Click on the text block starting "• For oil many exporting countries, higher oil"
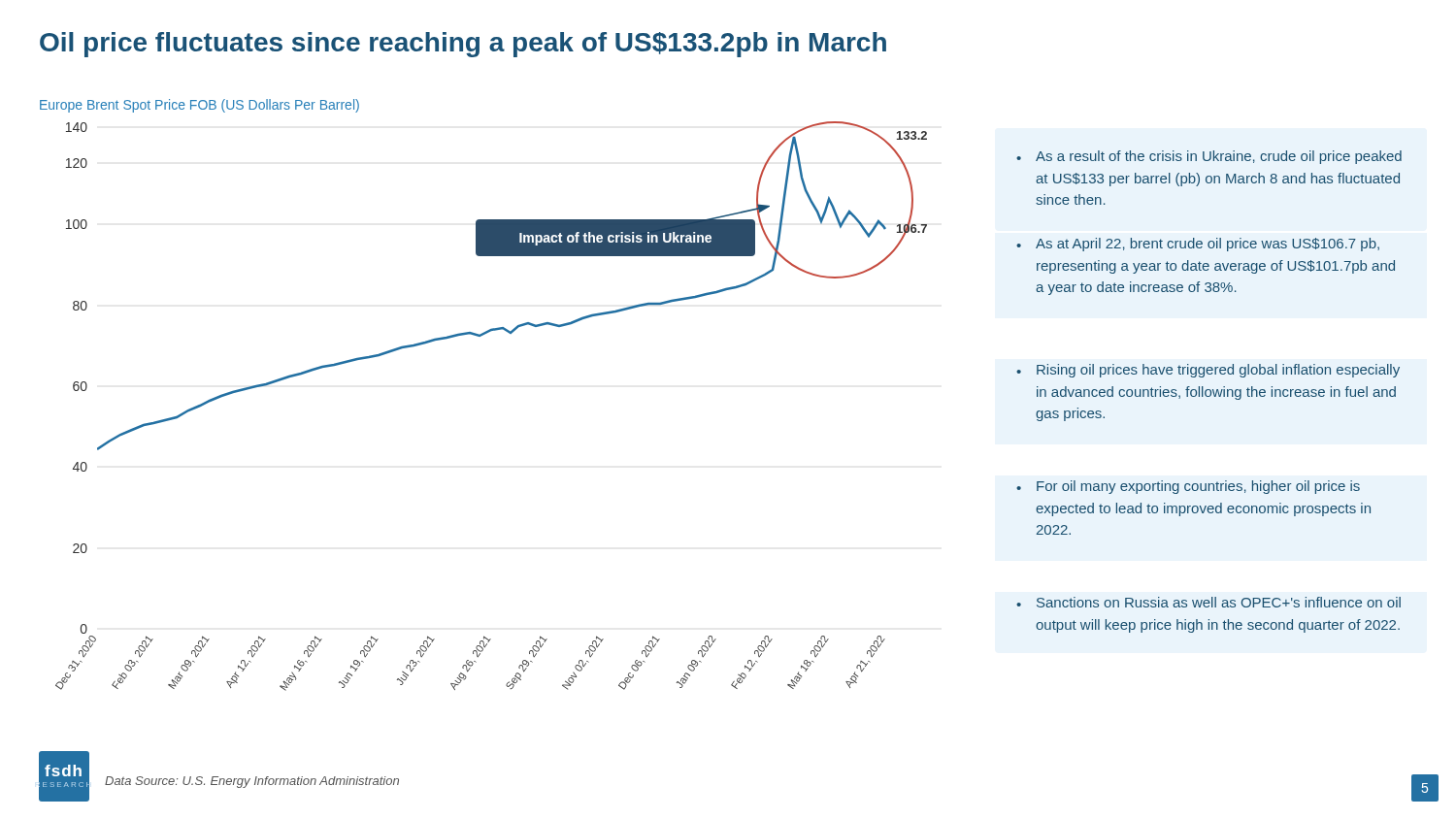1456x819 pixels. [x=1211, y=508]
